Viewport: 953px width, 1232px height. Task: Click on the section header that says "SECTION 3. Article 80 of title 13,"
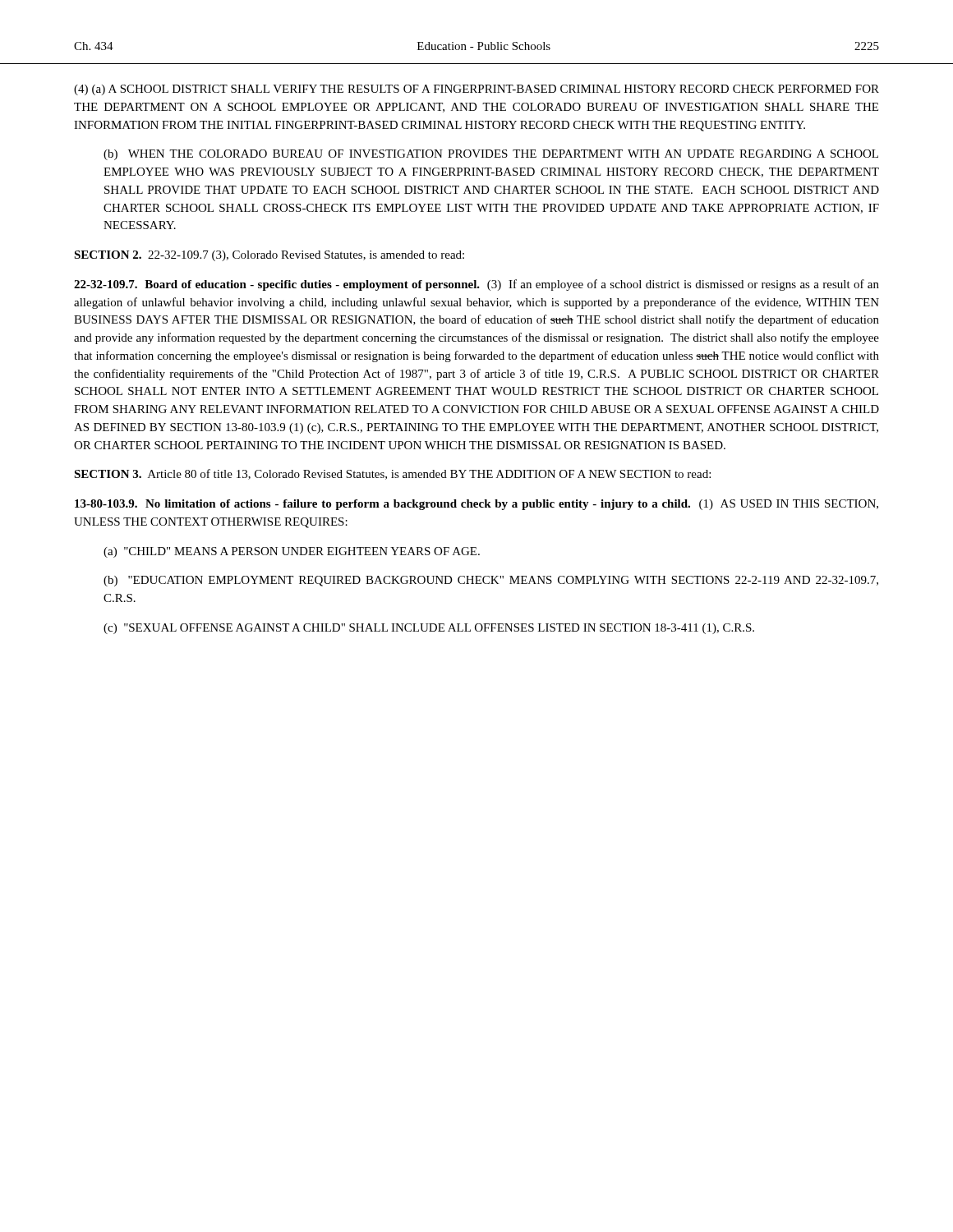[393, 474]
